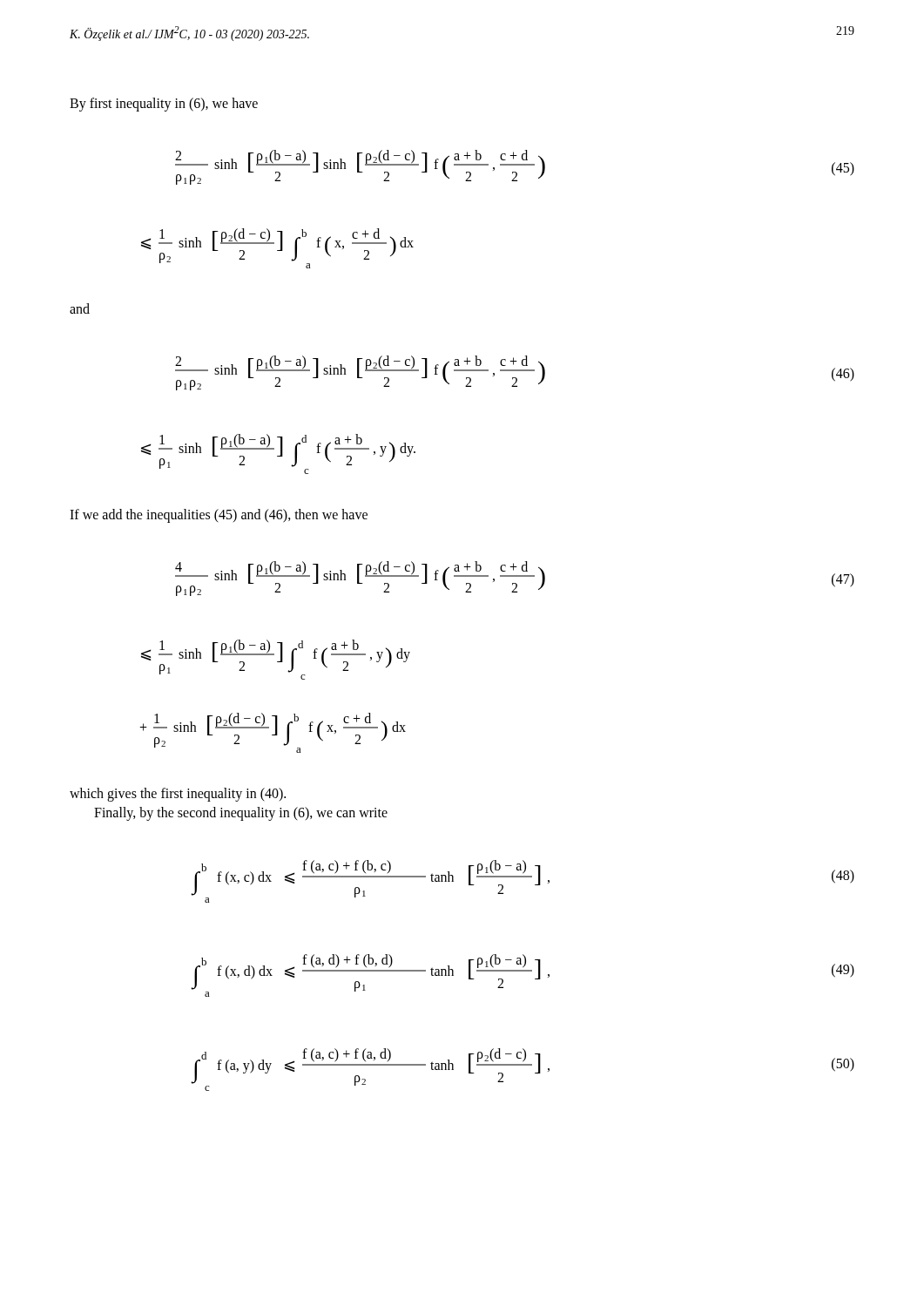Locate the text block that says "which gives the first inequality in"
The height and width of the screenshot is (1307, 924).
point(178,793)
